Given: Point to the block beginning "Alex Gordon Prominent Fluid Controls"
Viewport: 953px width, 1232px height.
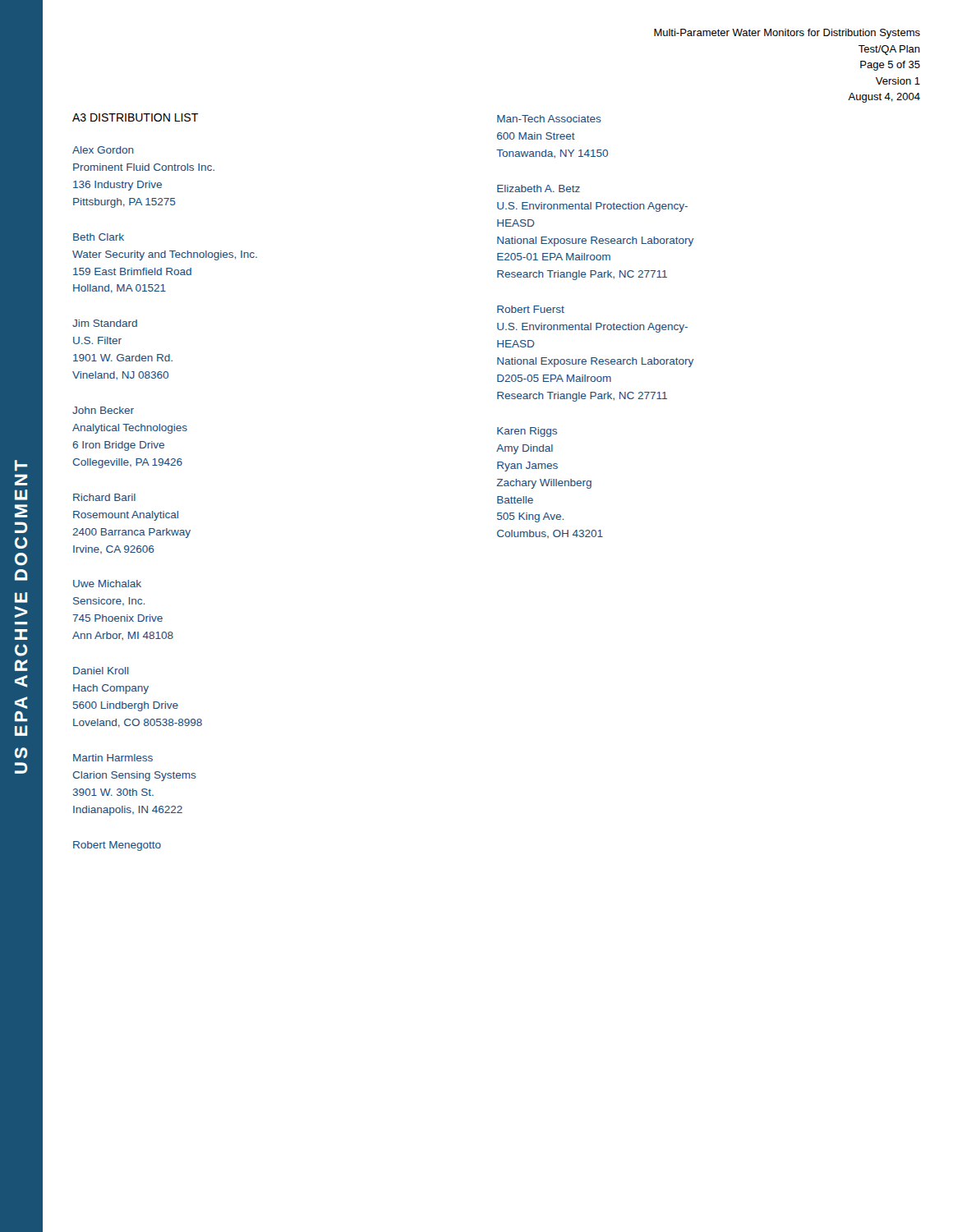Looking at the screenshot, I should tap(103, 150).
